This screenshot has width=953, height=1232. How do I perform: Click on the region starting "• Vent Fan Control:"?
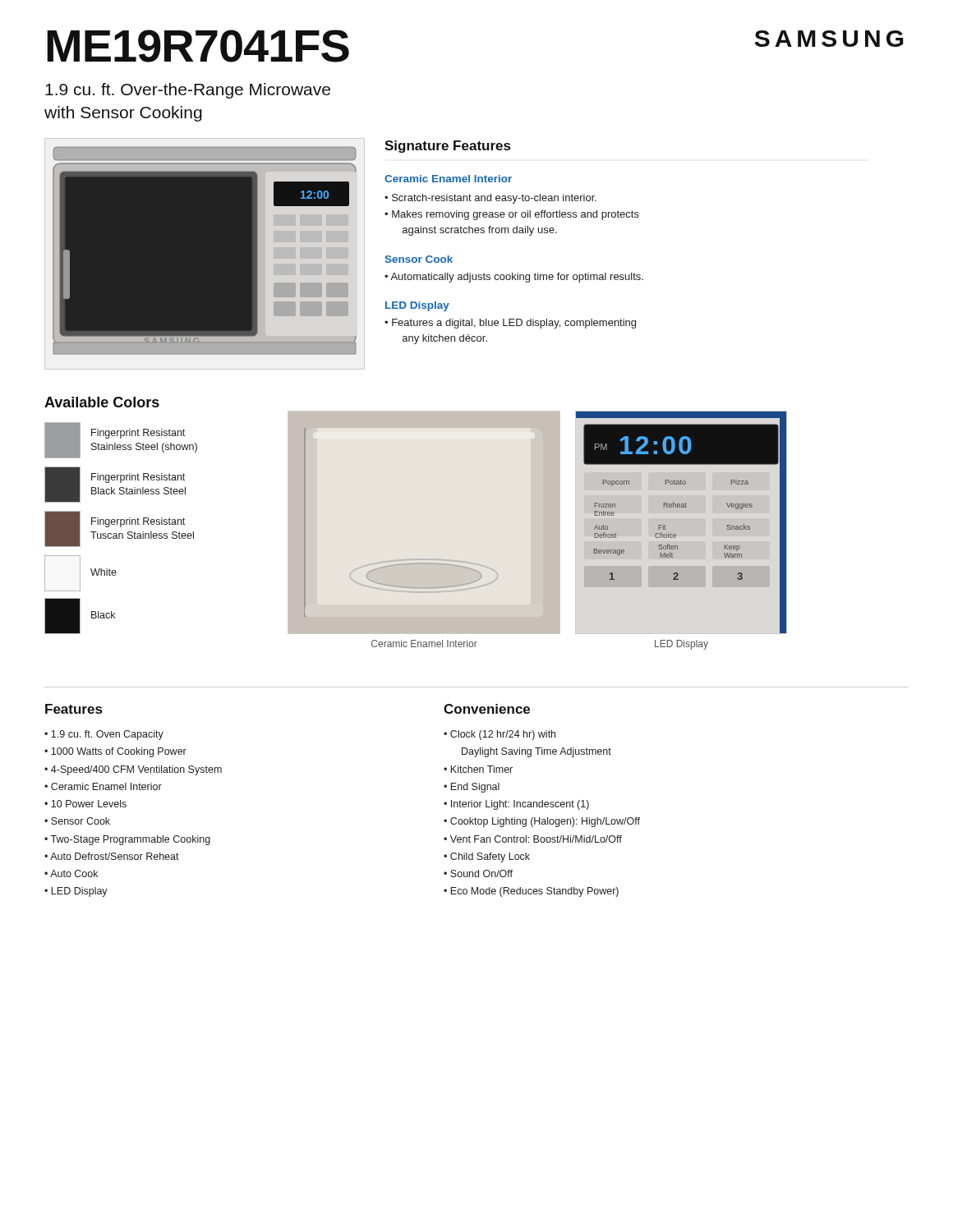tap(533, 839)
